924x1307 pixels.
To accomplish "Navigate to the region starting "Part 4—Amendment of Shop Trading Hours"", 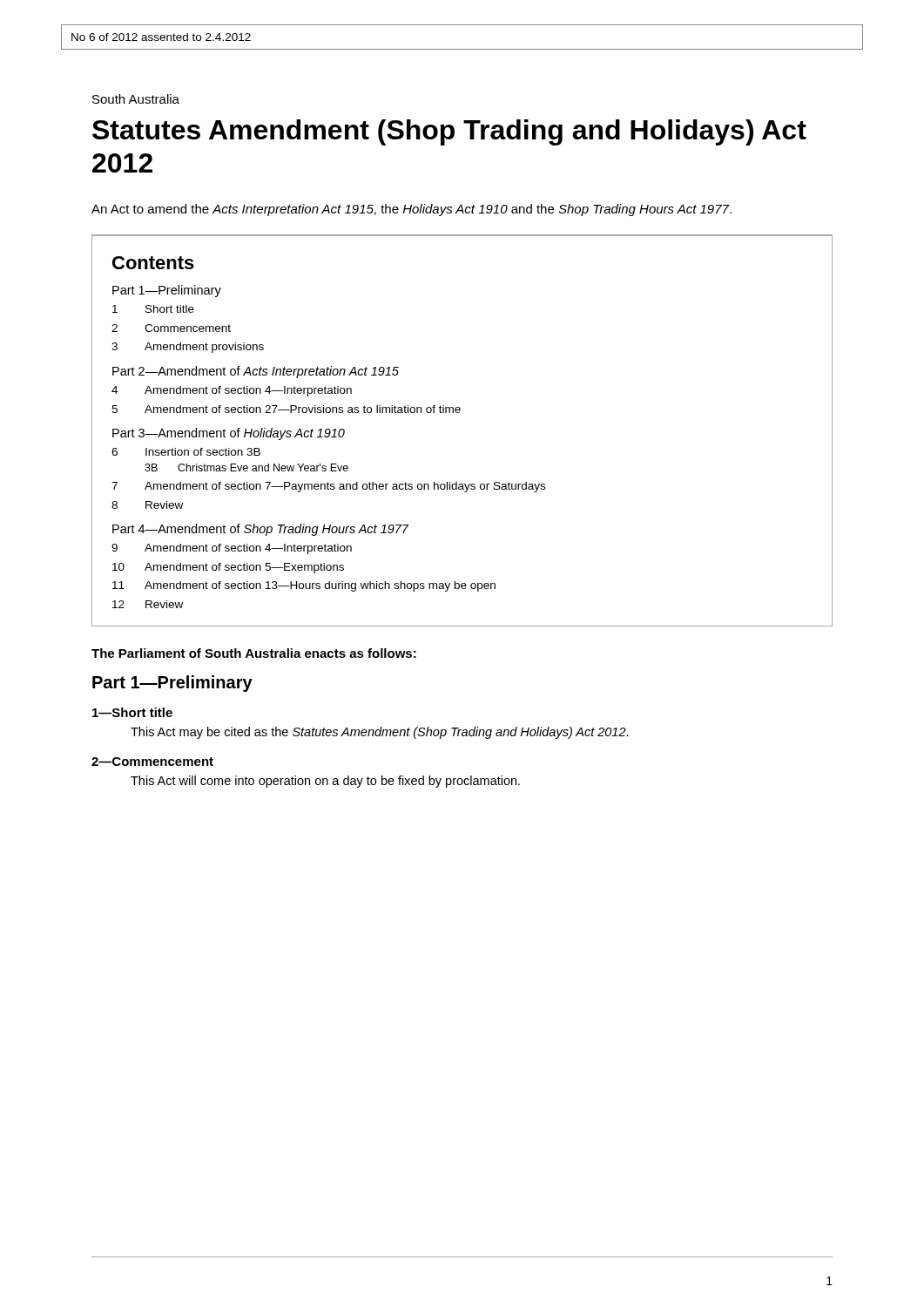I will 260,529.
